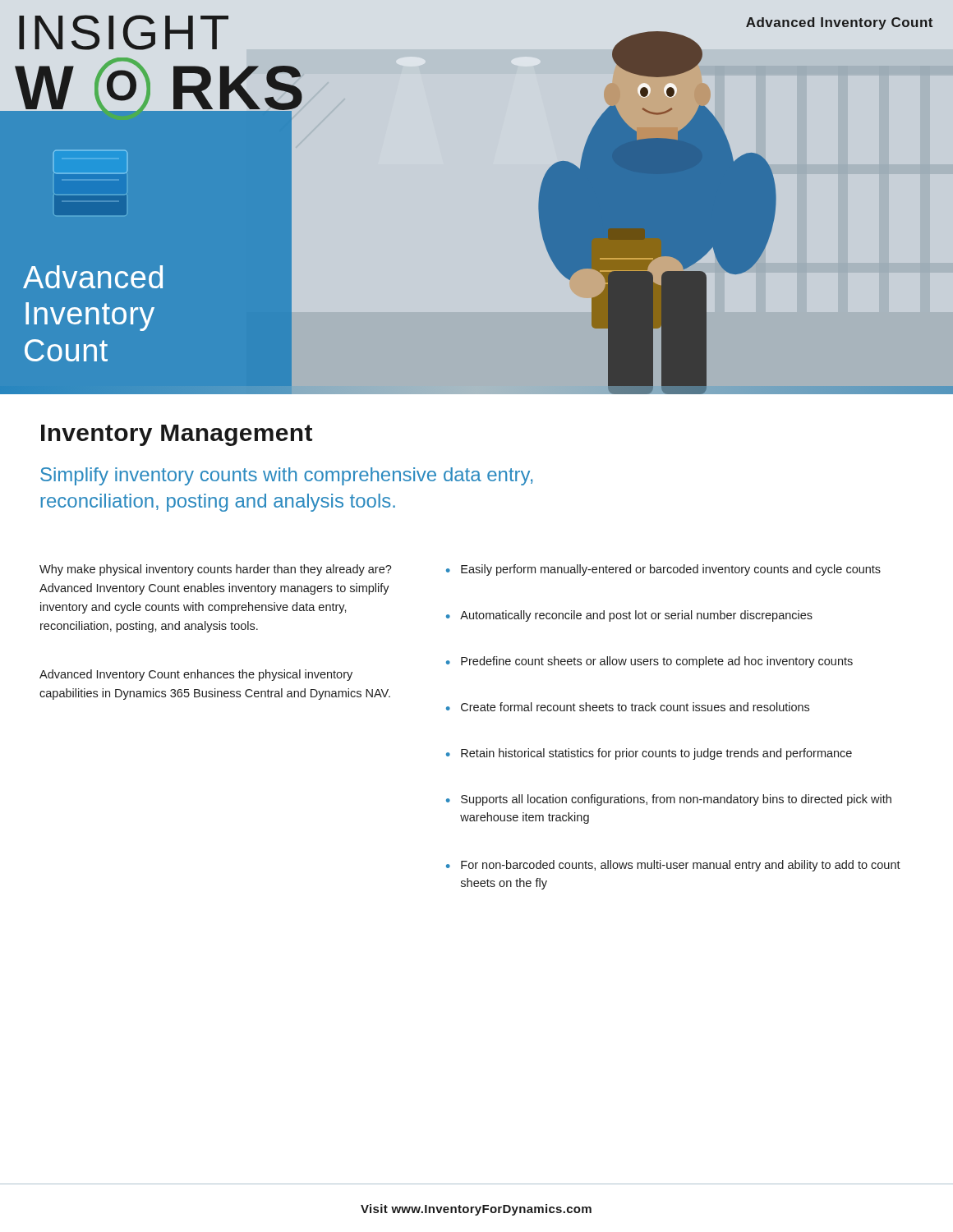Locate the photo
The image size is (953, 1232).
point(476,197)
